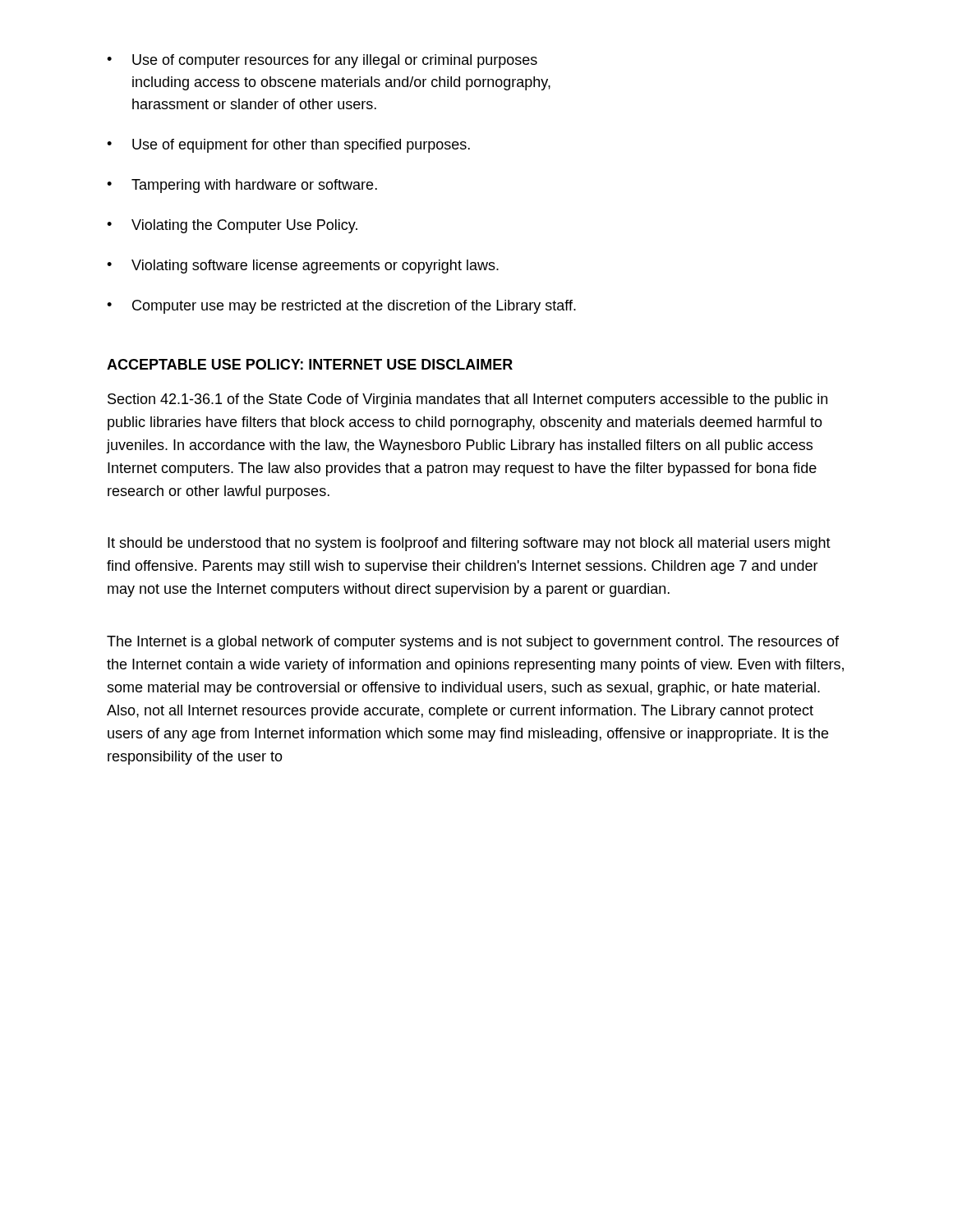Click on the list item that says "• Use of computer resources"
This screenshot has width=953, height=1232.
pyautogui.click(x=329, y=83)
